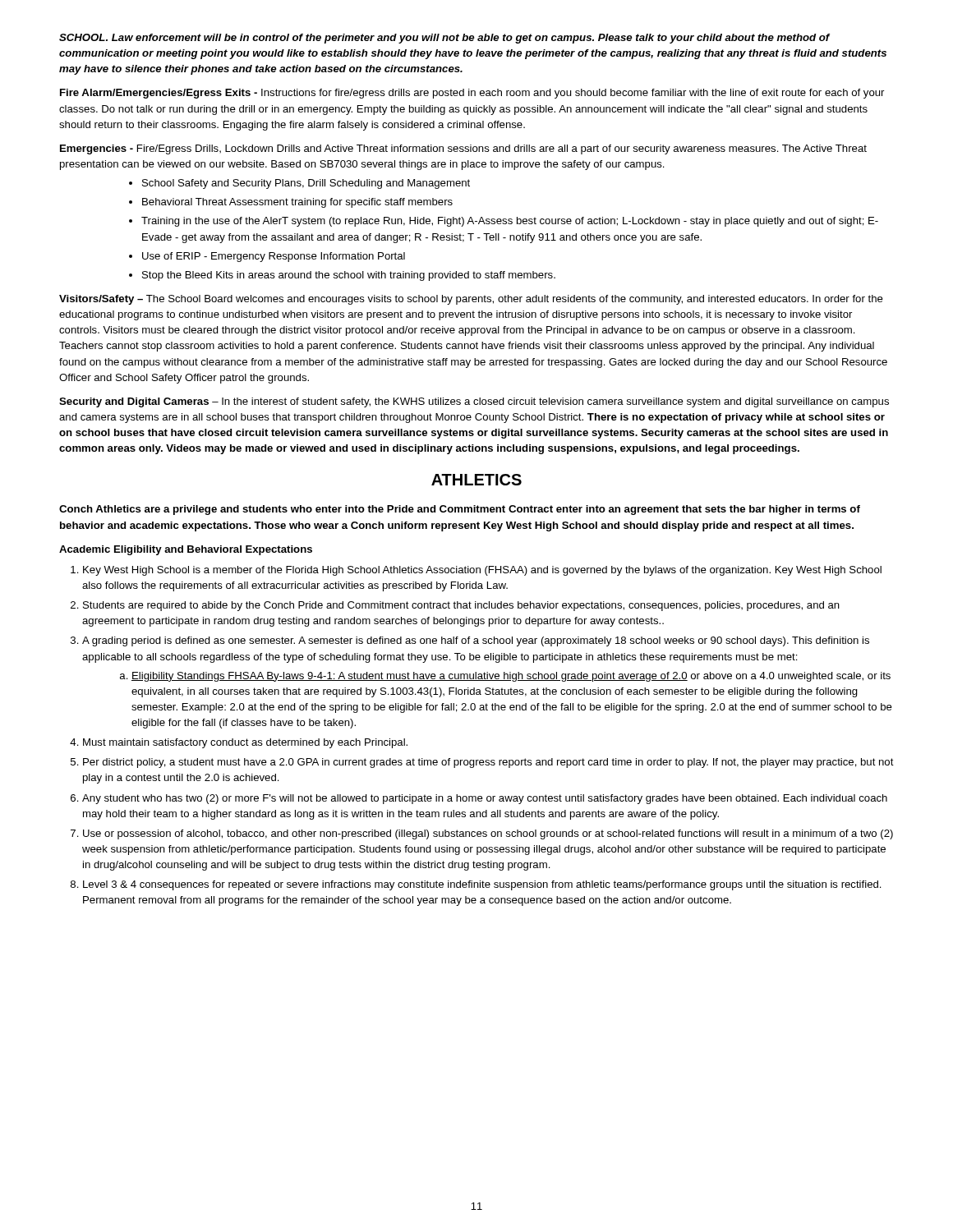Locate the region starting "Behavioral Threat Assessment training"
The image size is (953, 1232).
(x=291, y=203)
